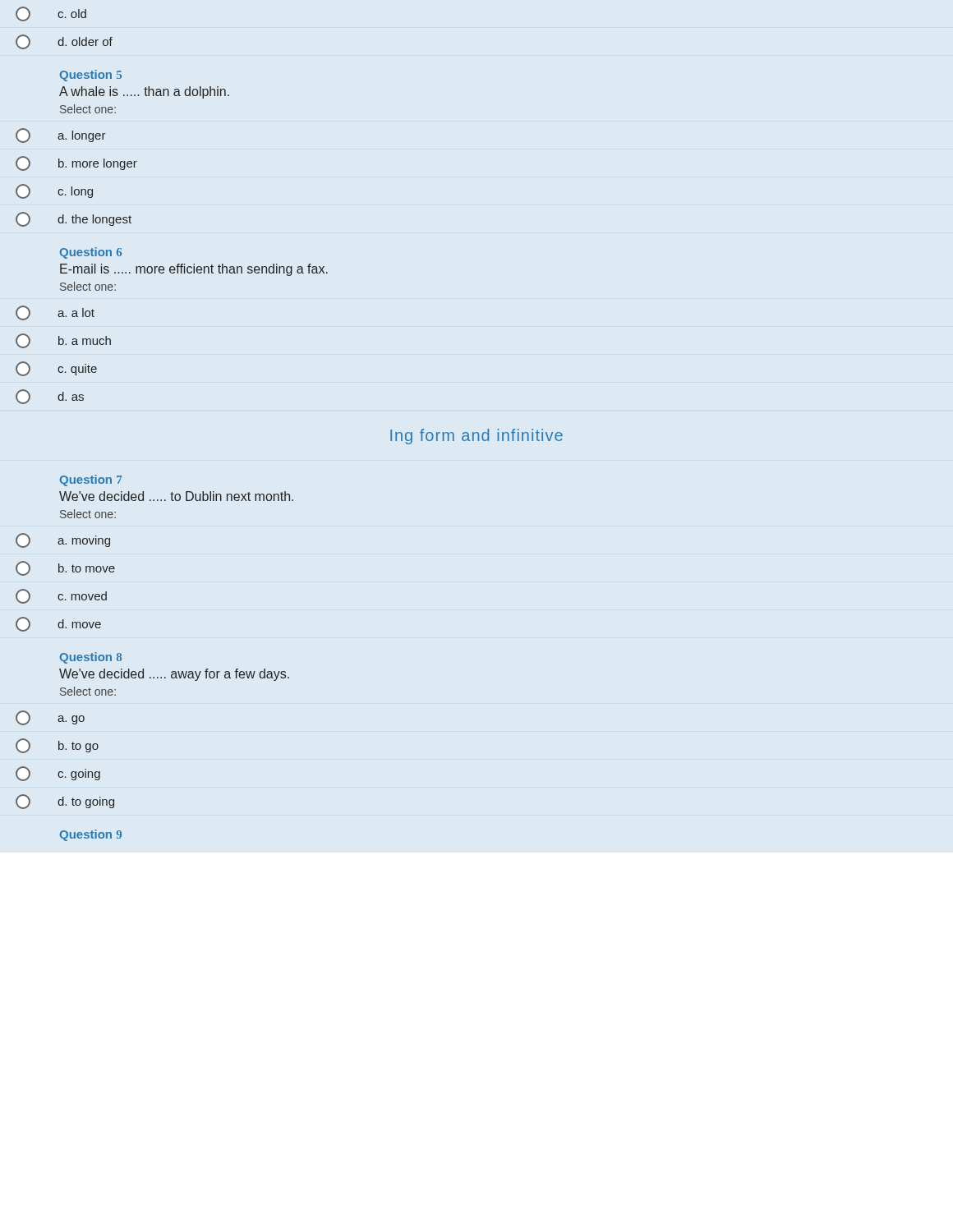Locate the text "b. to move"
This screenshot has width=953, height=1232.
tap(65, 568)
